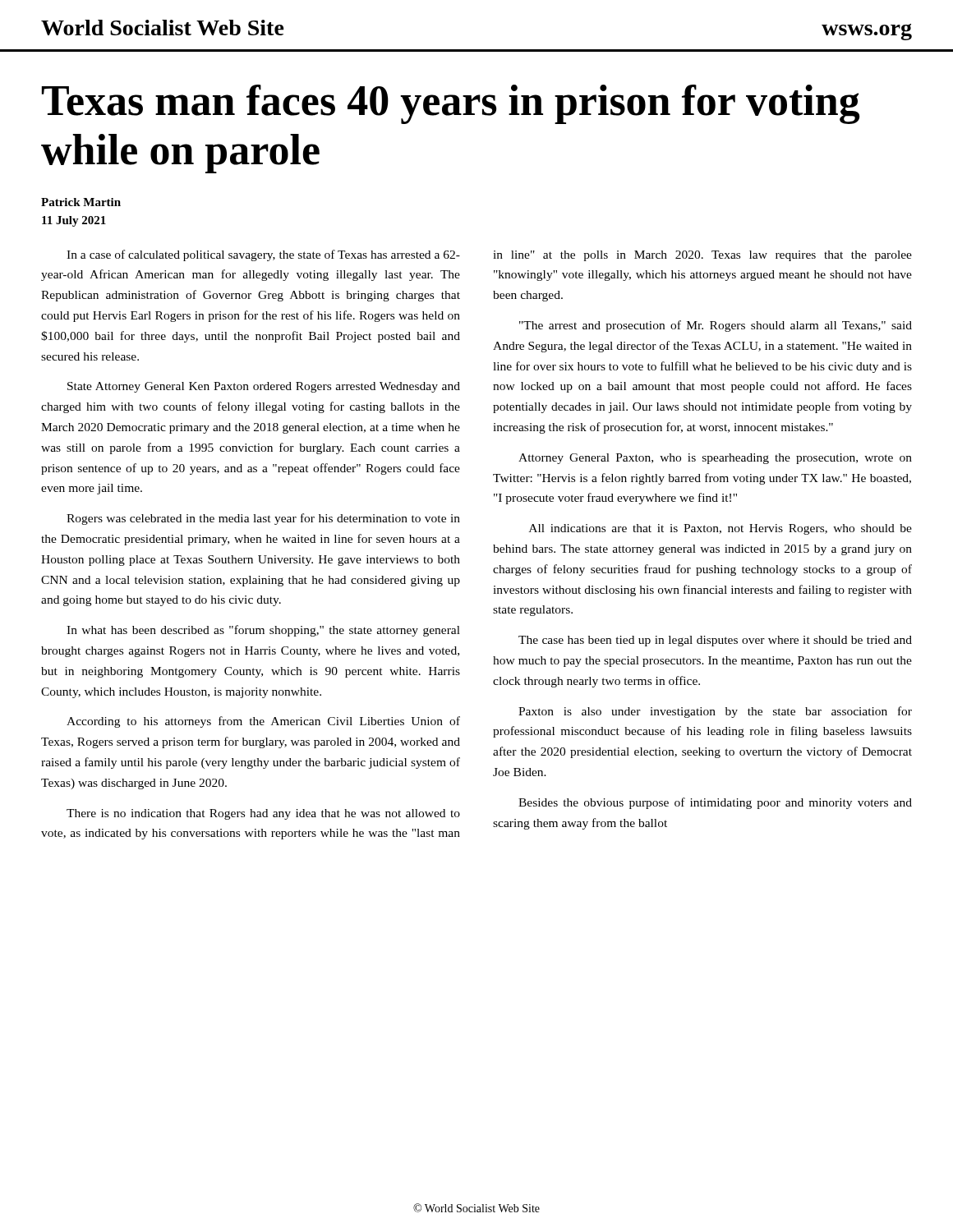Locate the text block with the text "Besides the obvious purpose of intimidating poor and"

(702, 812)
